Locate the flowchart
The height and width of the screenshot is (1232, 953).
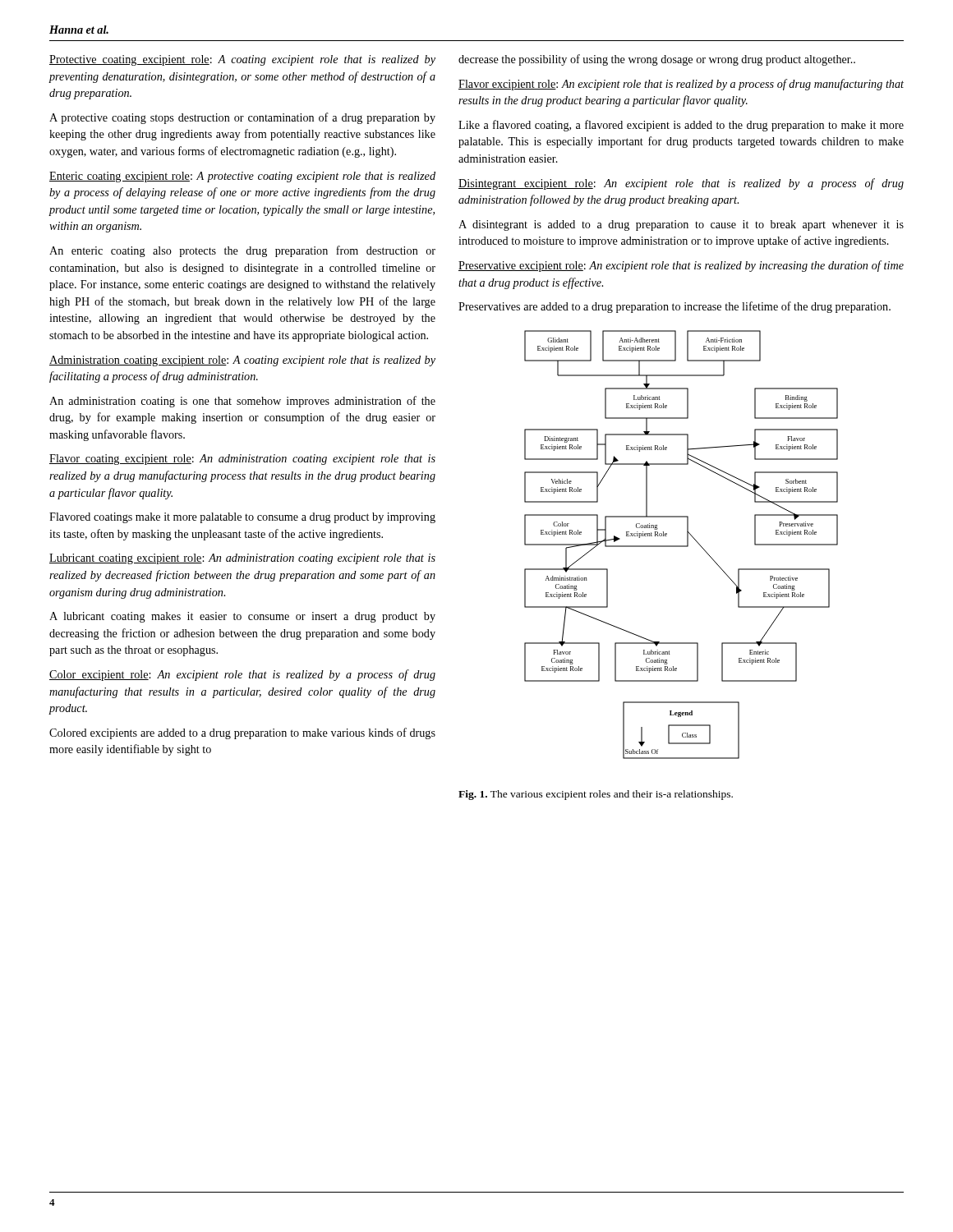[681, 552]
